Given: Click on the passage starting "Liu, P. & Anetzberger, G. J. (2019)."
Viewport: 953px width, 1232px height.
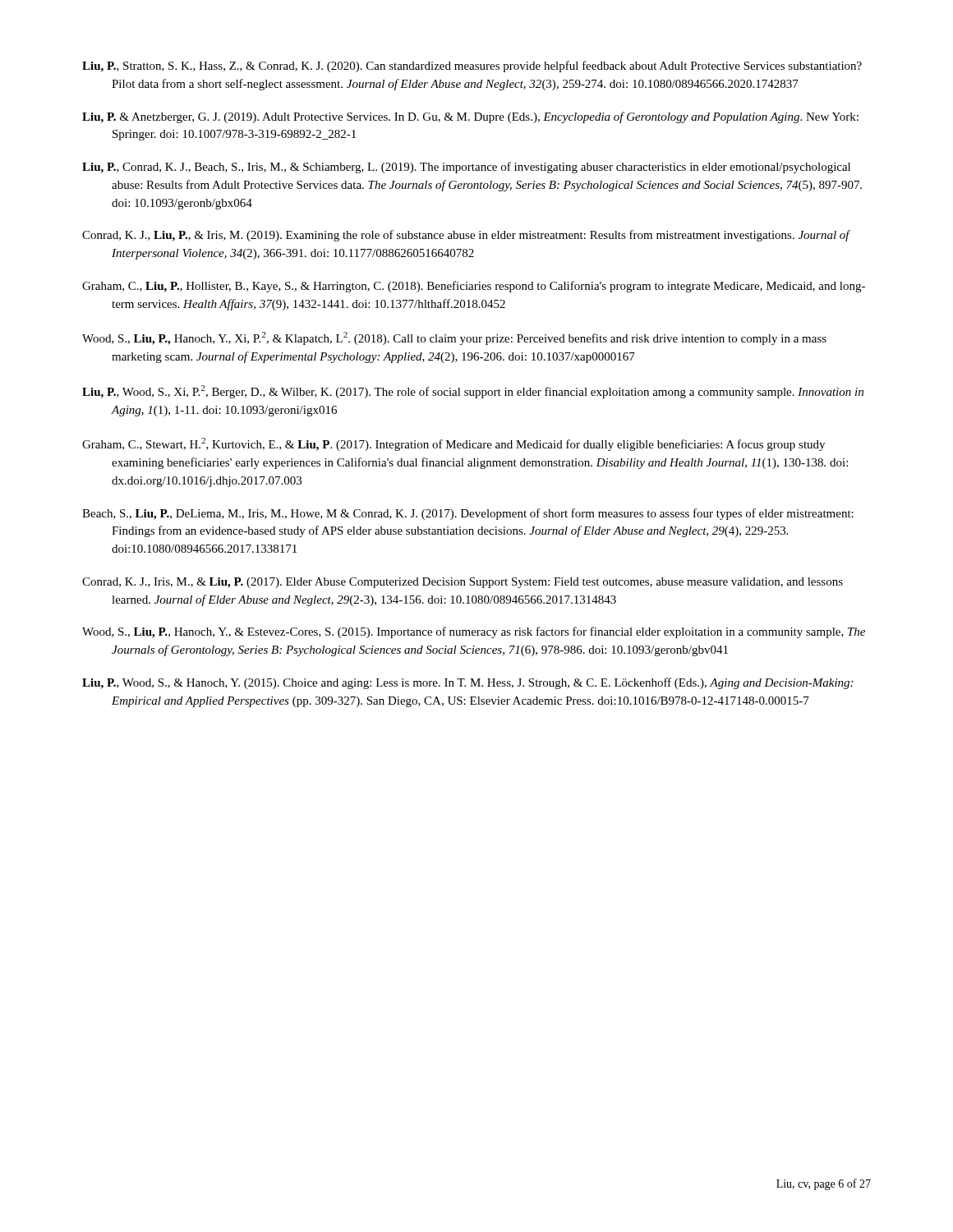Looking at the screenshot, I should 476,126.
